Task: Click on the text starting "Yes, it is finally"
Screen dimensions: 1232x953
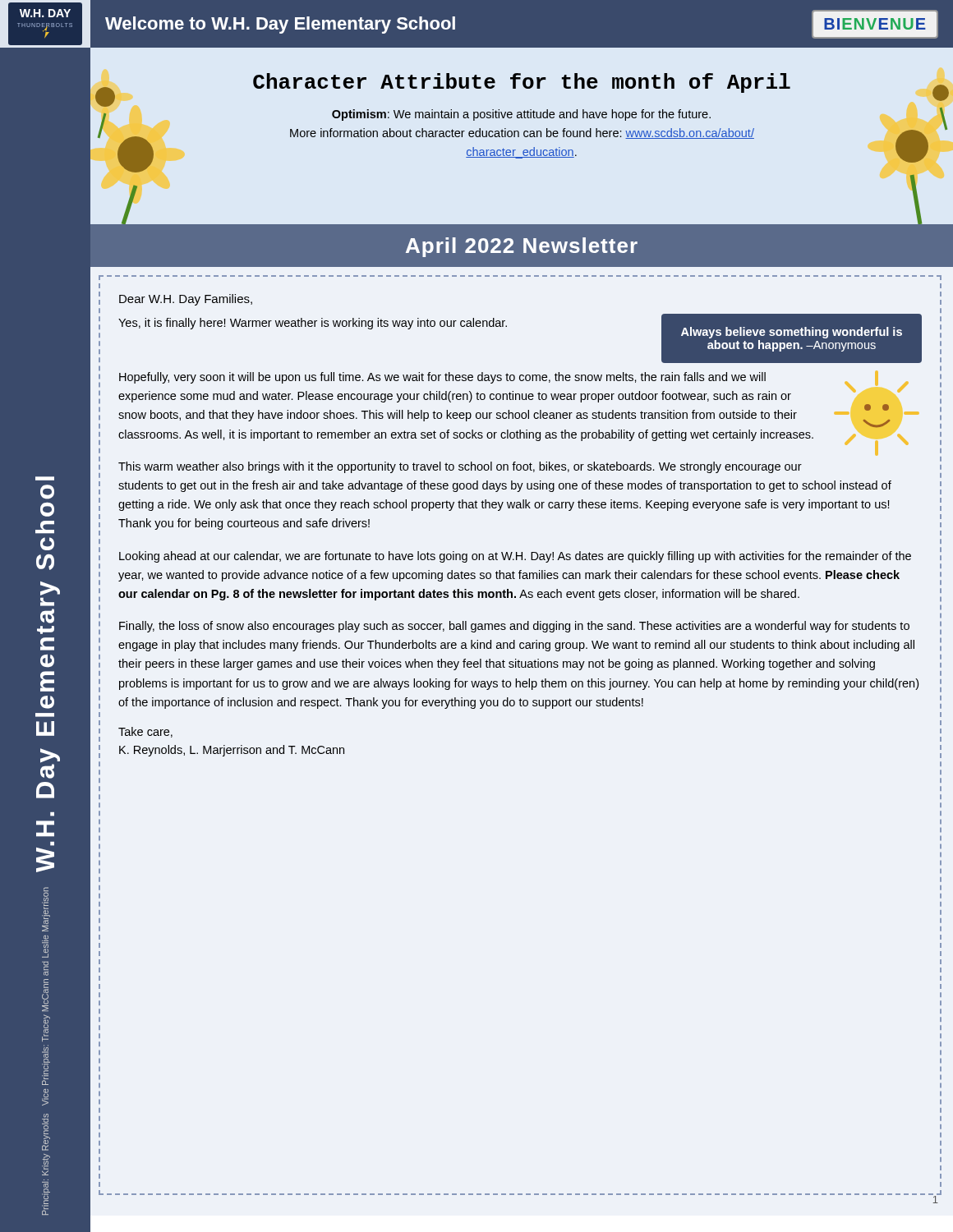Action: 313,323
